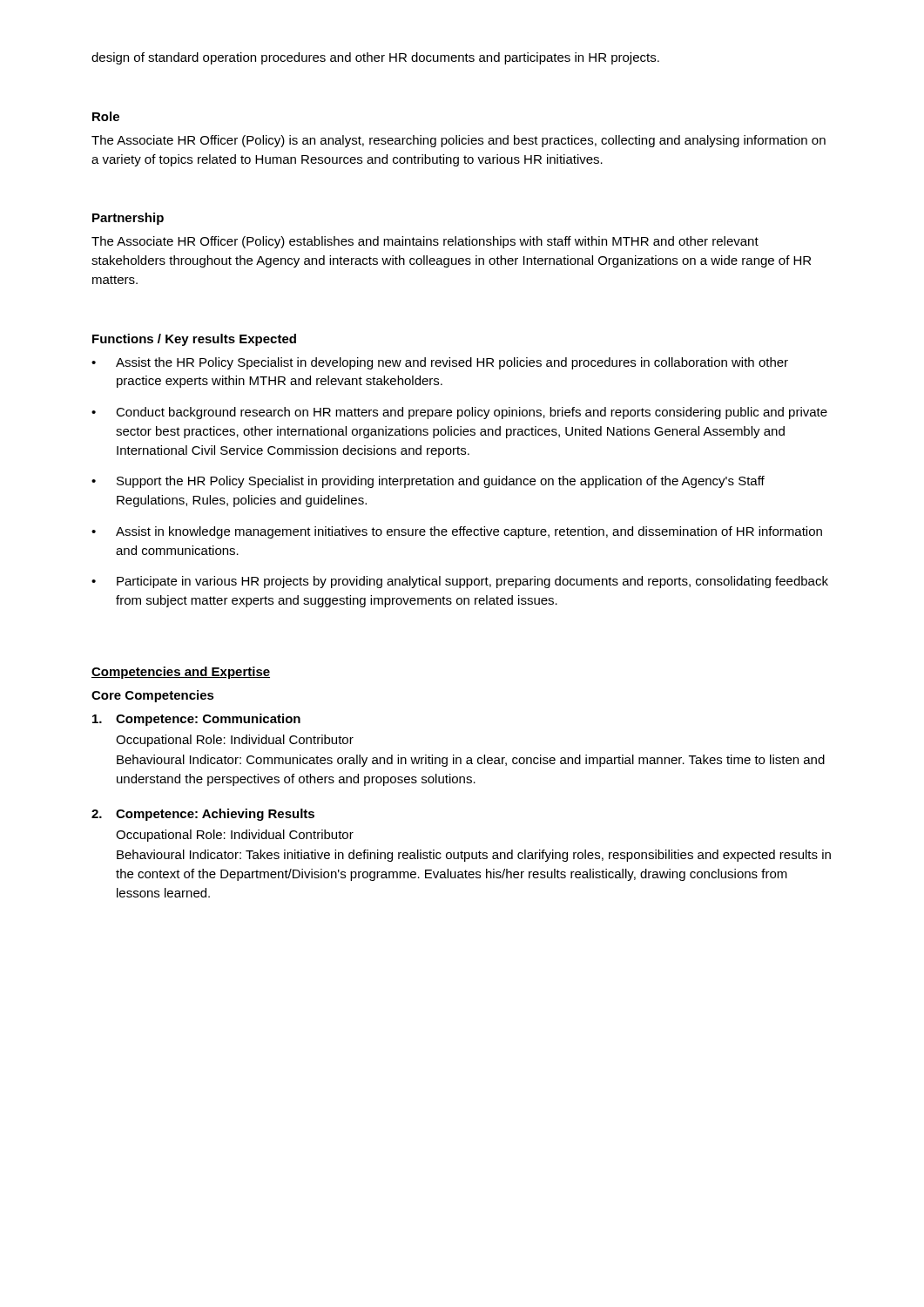Select the text block that reads "The Associate HR Officer (Policy) is"
This screenshot has height=1307, width=924.
click(459, 149)
